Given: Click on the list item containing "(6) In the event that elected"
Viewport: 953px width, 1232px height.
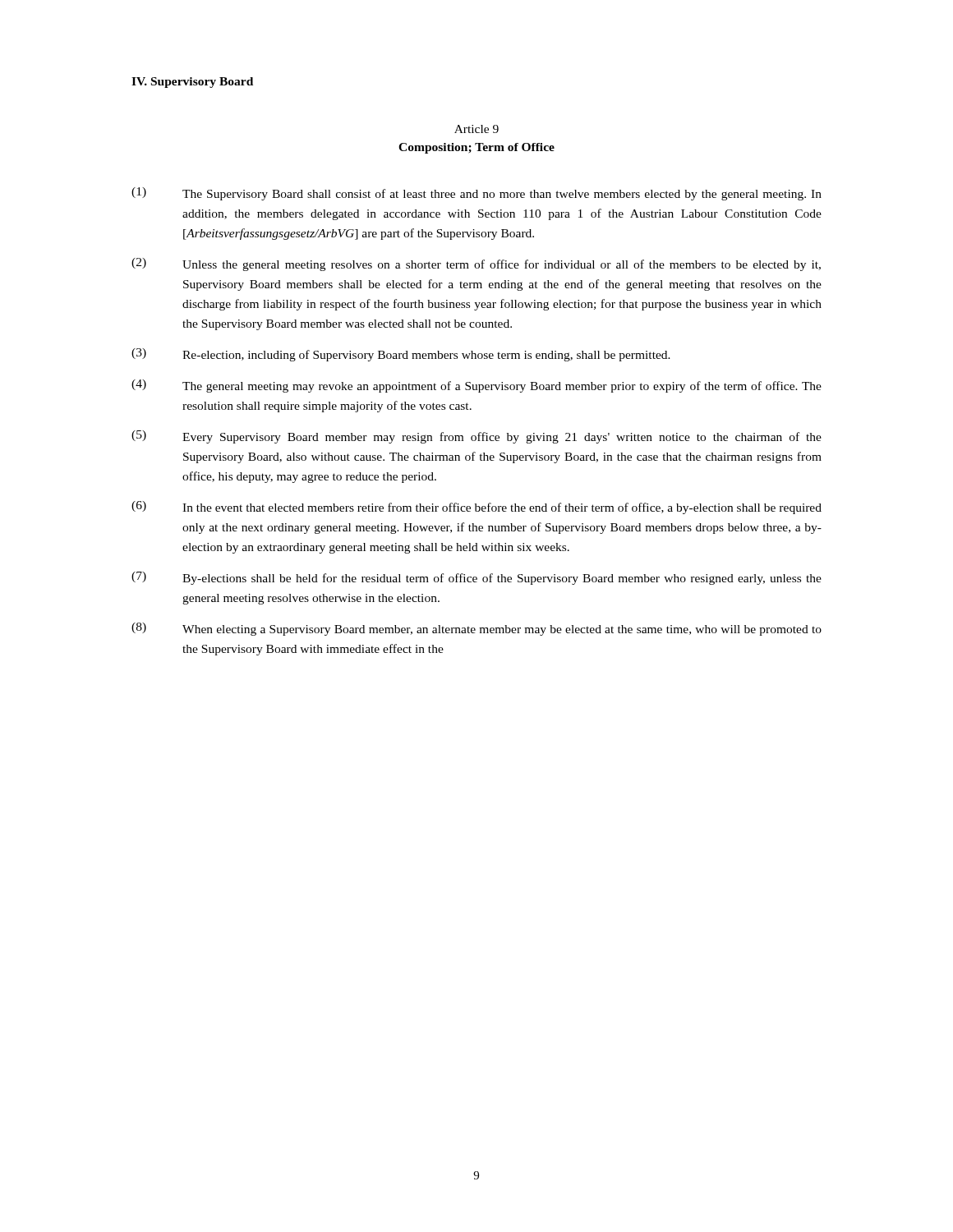Looking at the screenshot, I should point(476,527).
